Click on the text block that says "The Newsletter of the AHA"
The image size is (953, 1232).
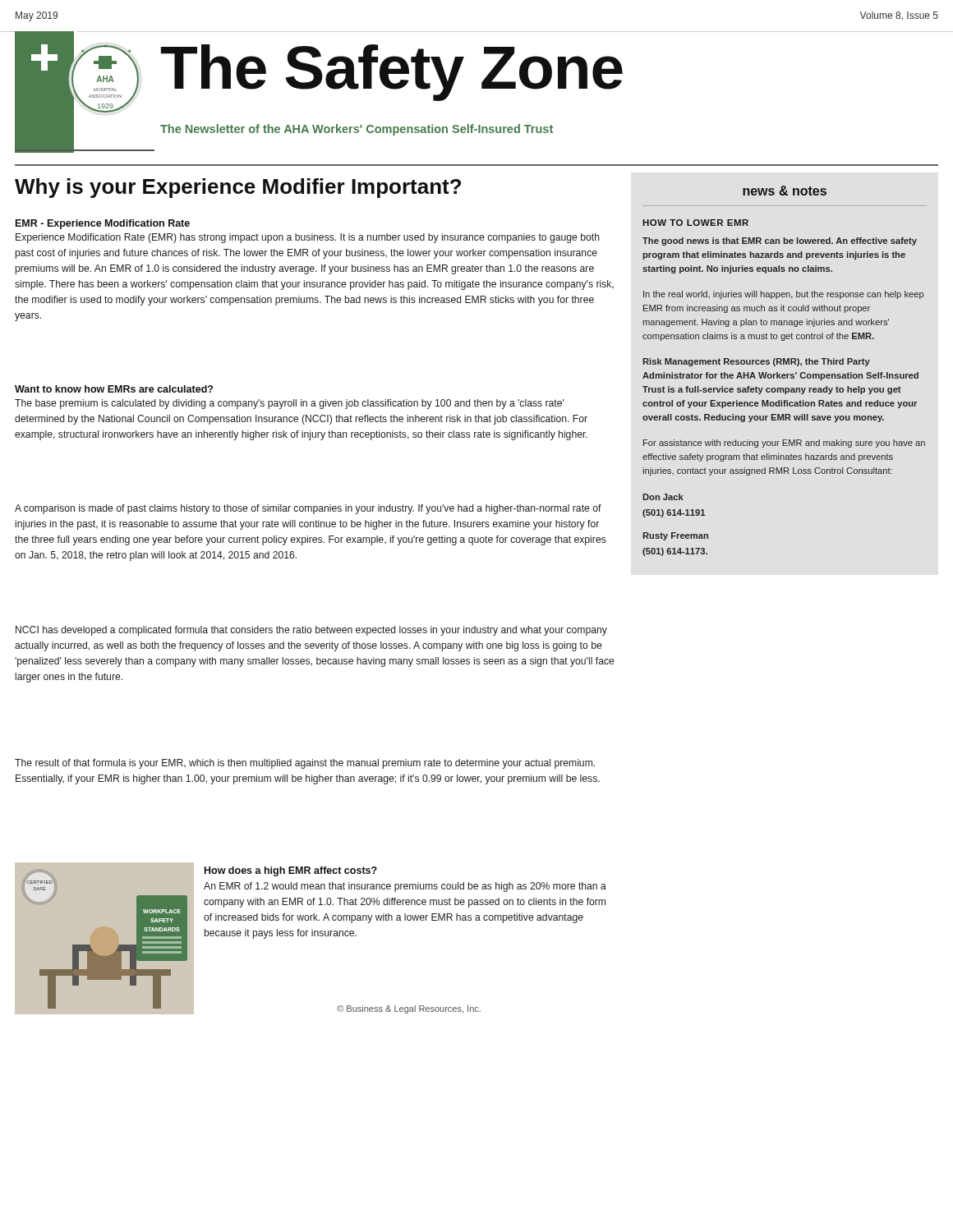coord(357,129)
